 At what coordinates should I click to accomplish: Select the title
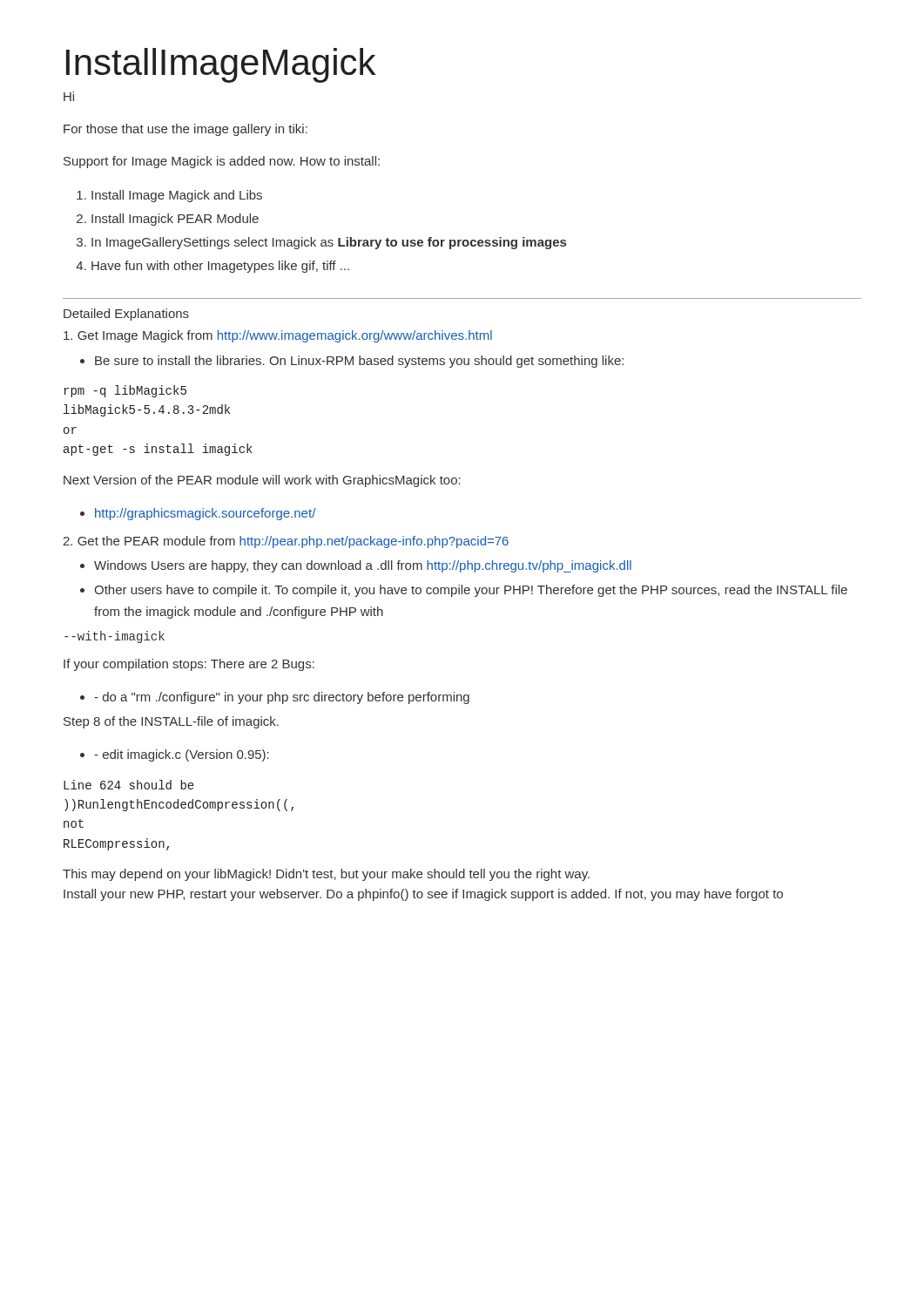[x=462, y=63]
